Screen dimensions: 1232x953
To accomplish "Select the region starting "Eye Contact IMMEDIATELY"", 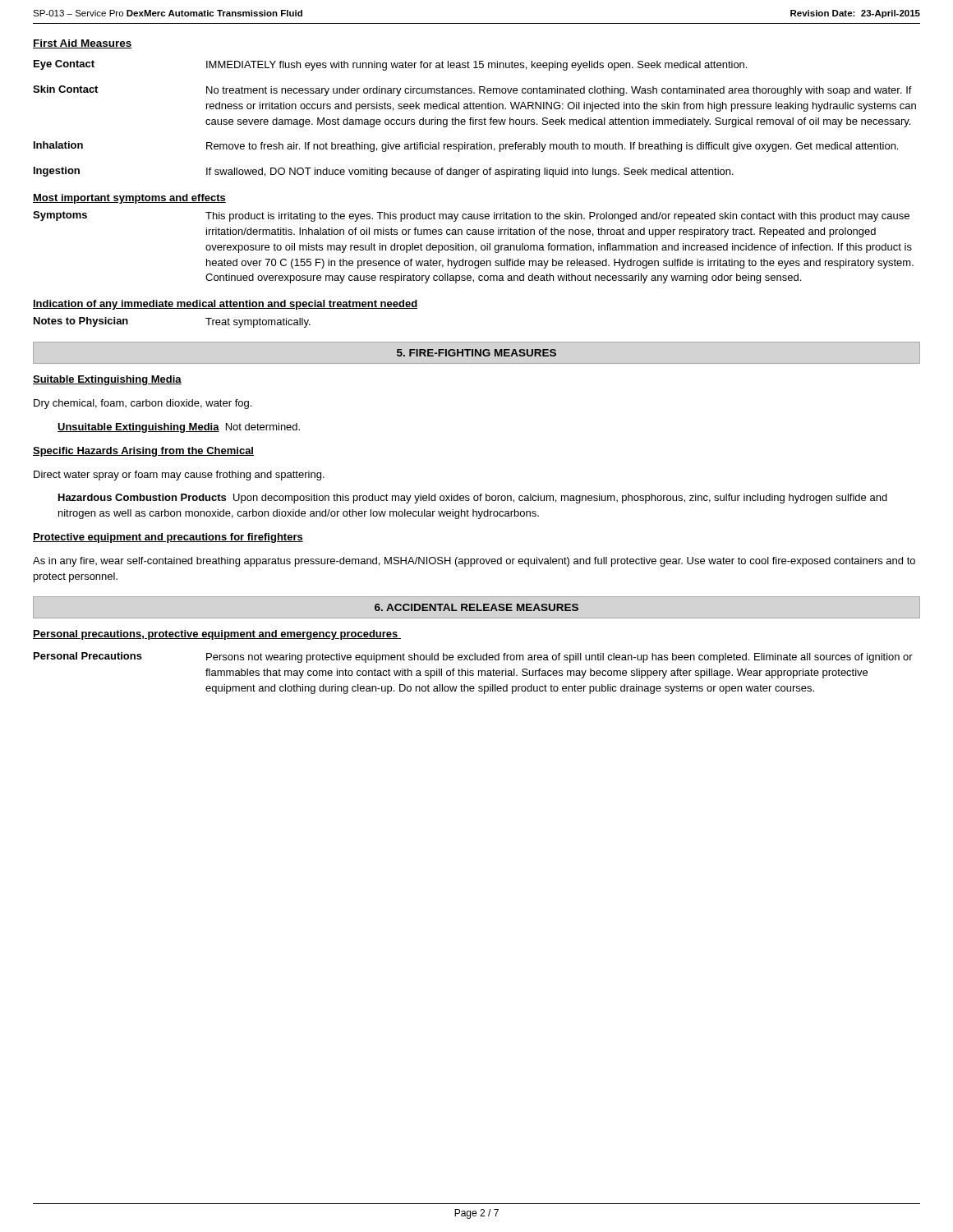I will [x=476, y=65].
